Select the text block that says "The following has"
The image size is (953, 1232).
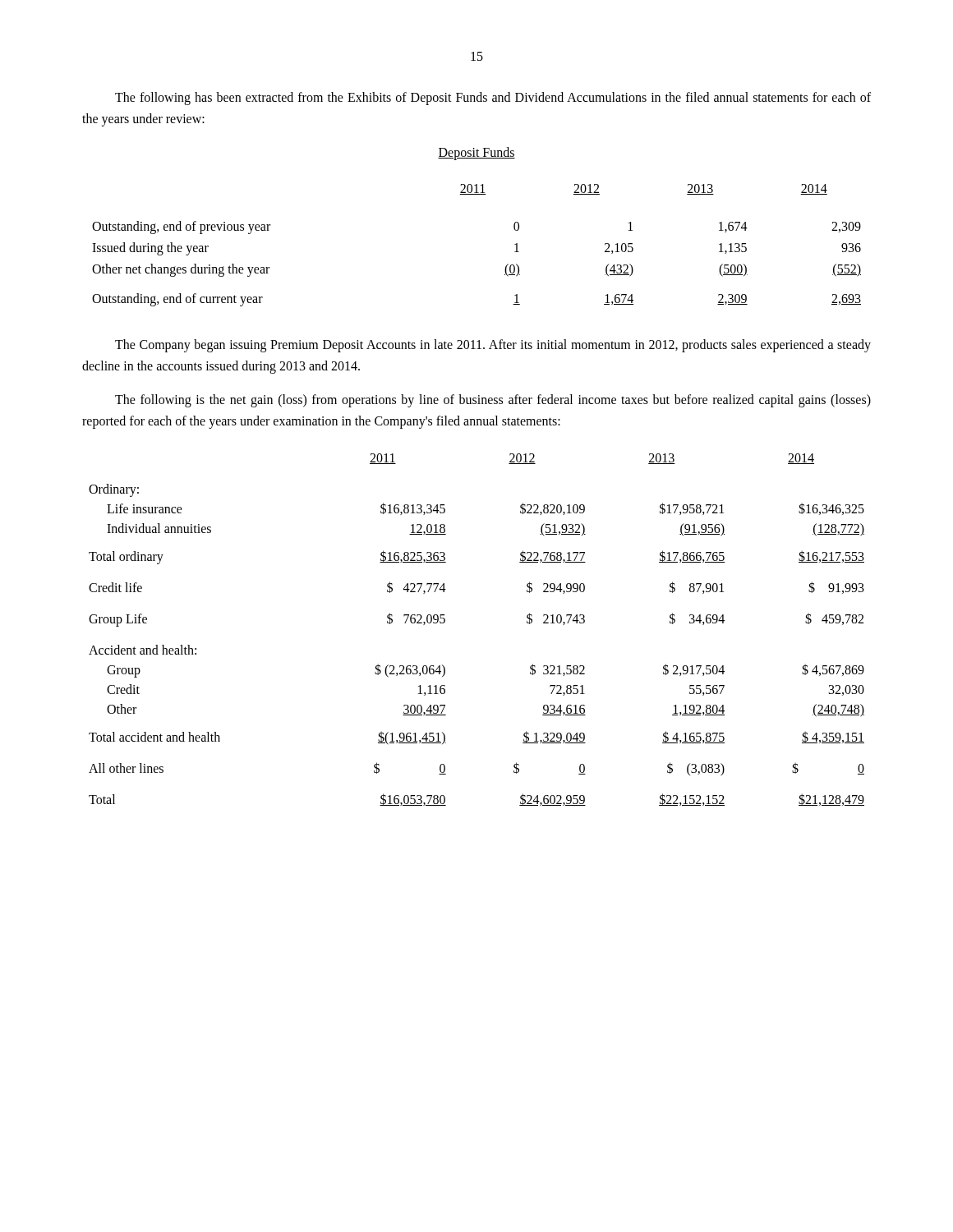tap(476, 108)
